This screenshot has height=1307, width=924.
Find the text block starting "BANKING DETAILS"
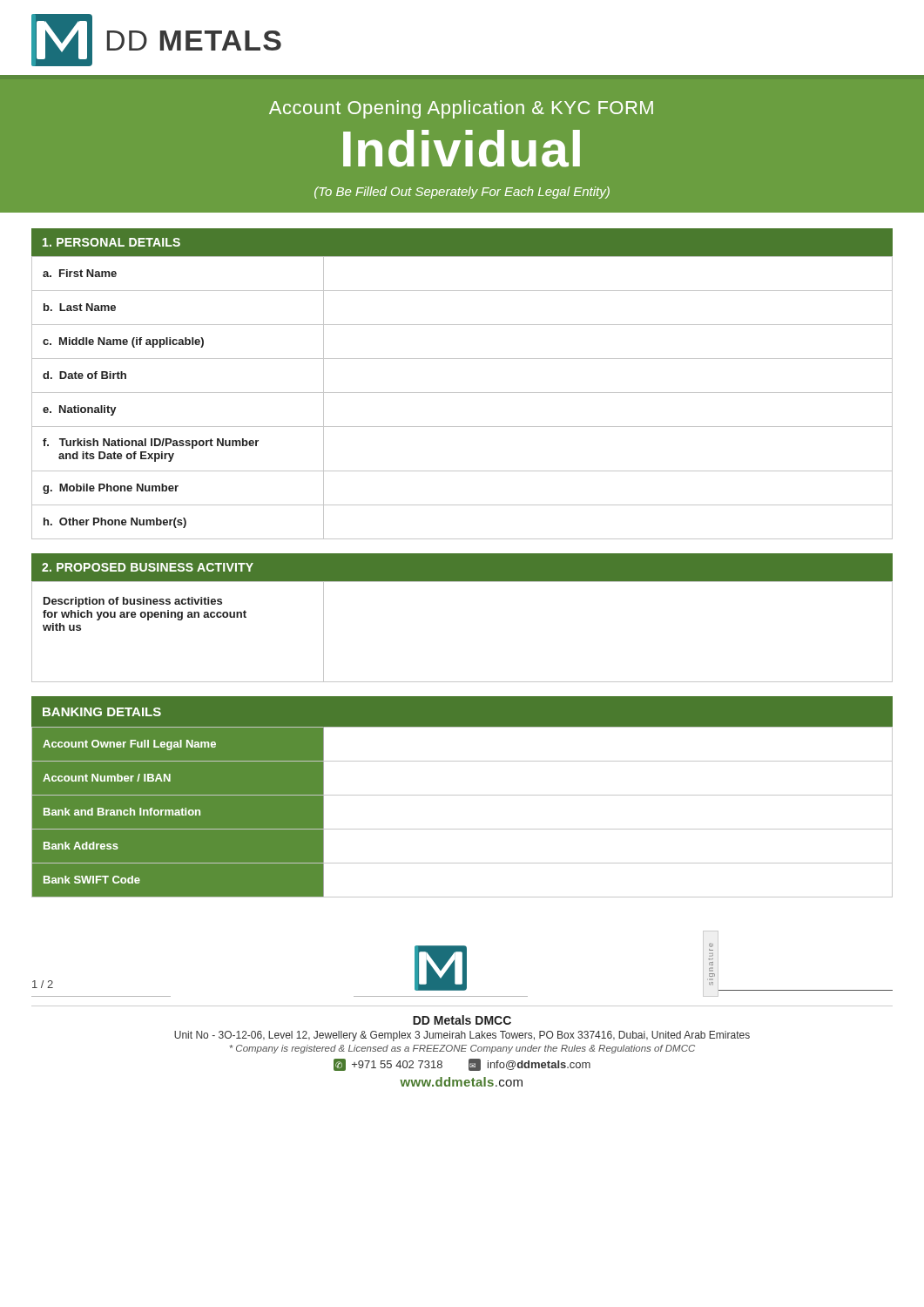pos(102,711)
